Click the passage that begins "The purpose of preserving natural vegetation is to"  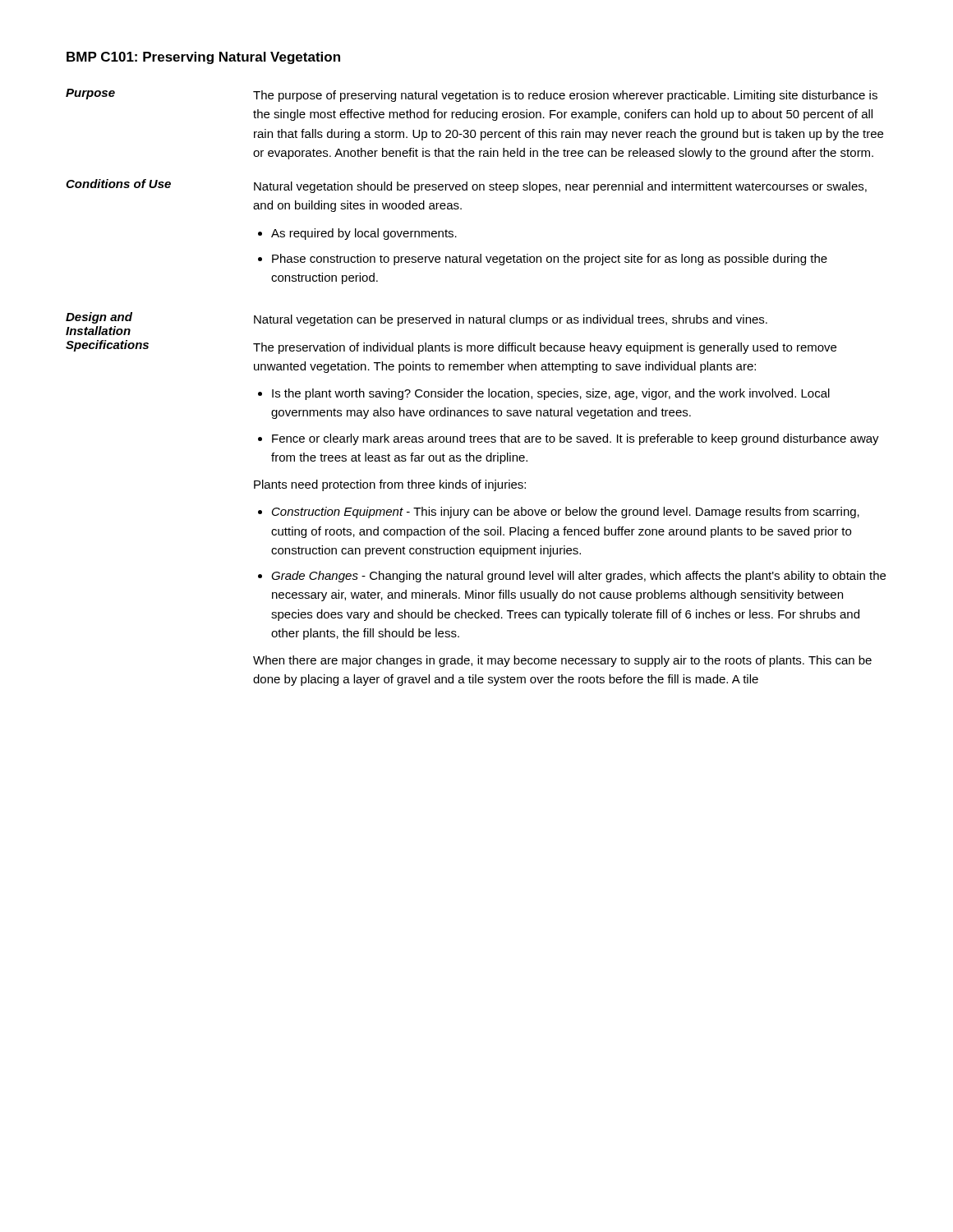[568, 124]
